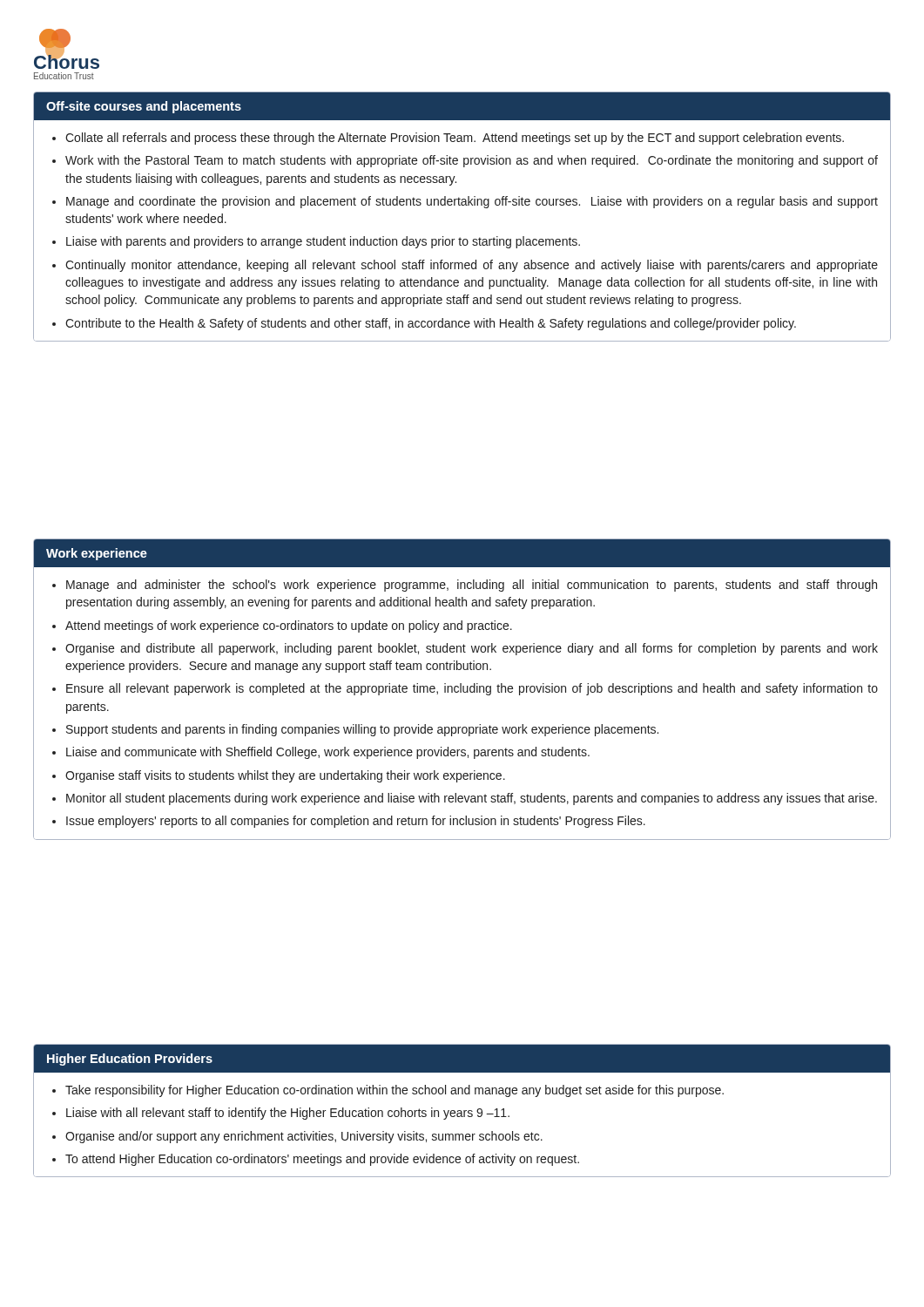
Task: Click on the list item with the text "Issue employers' reports to all"
Action: click(356, 821)
